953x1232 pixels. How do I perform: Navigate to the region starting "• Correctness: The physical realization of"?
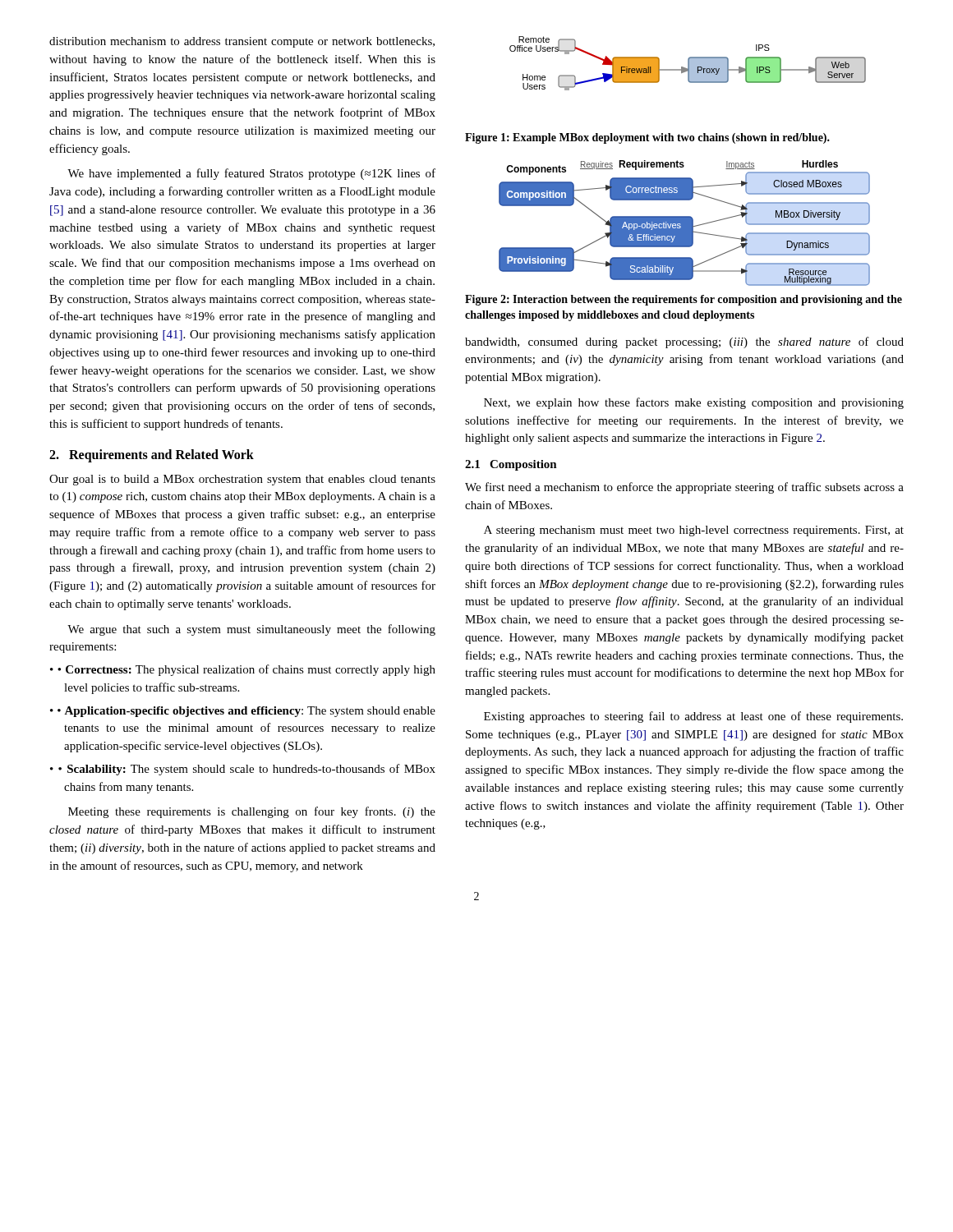pos(242,679)
